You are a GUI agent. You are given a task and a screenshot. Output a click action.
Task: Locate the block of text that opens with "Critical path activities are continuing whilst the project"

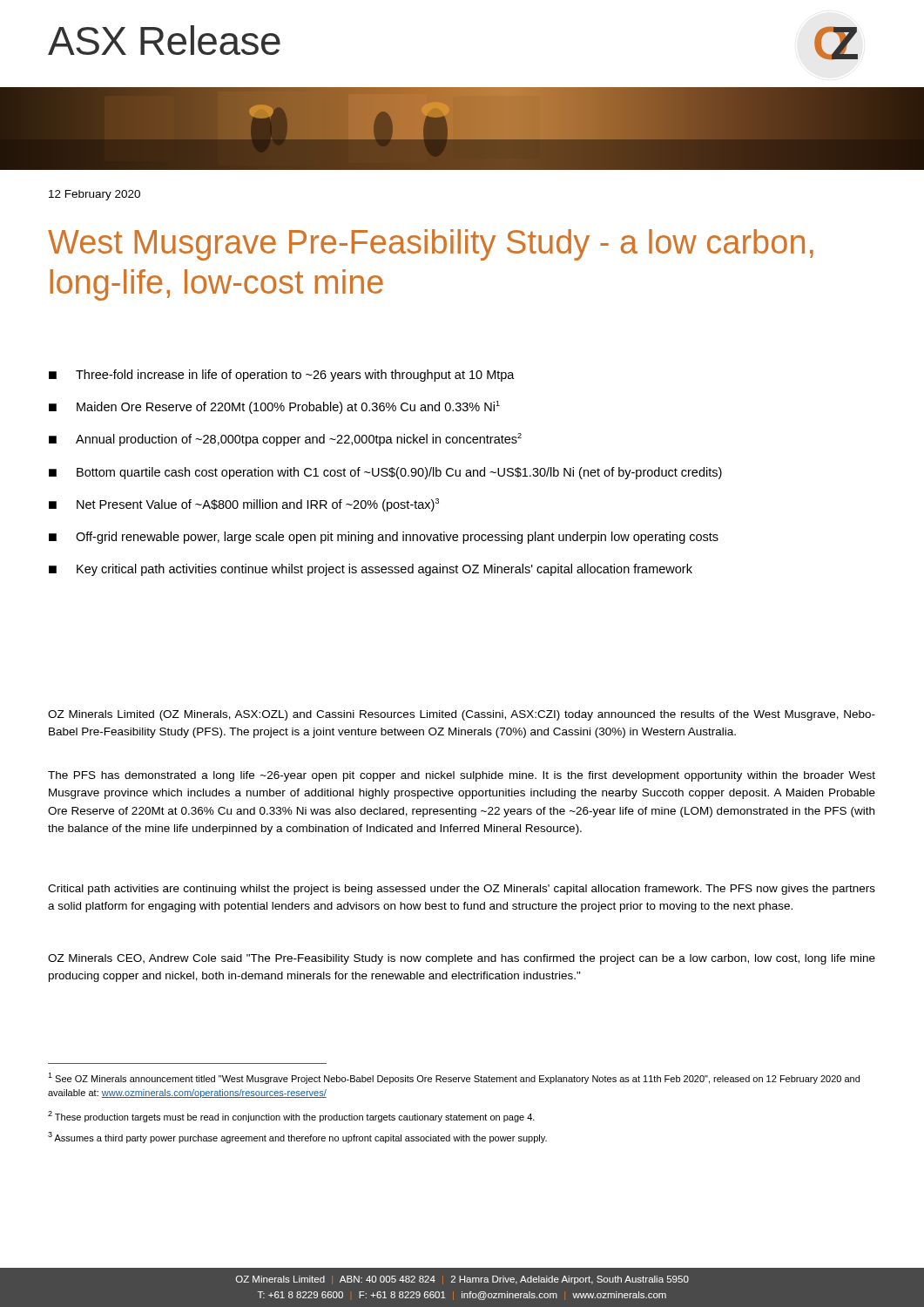pos(462,897)
